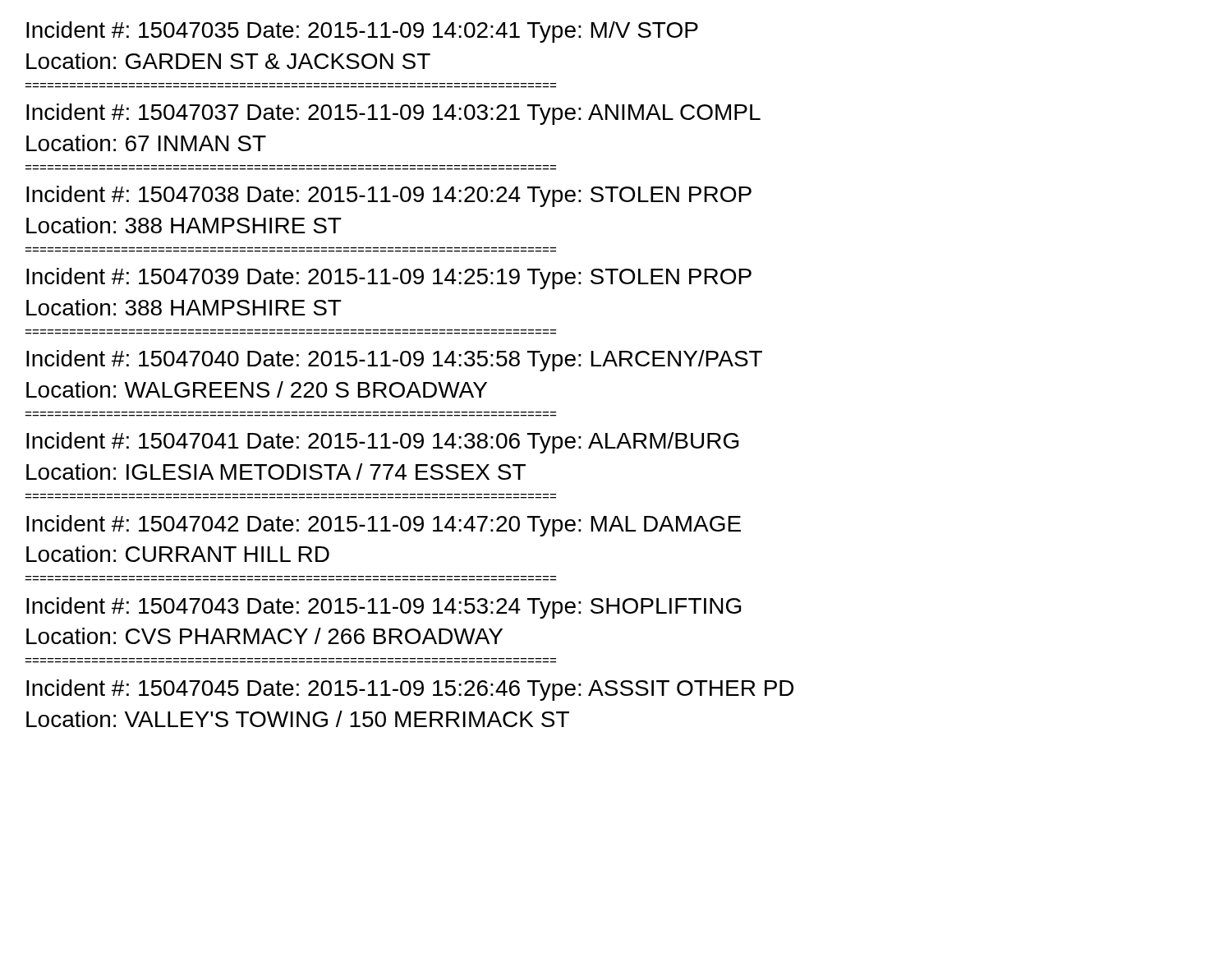
Task: Point to the text block starting "Incident #: 15047037 Date: 2015-11-09 14:03:21"
Action: [x=616, y=128]
